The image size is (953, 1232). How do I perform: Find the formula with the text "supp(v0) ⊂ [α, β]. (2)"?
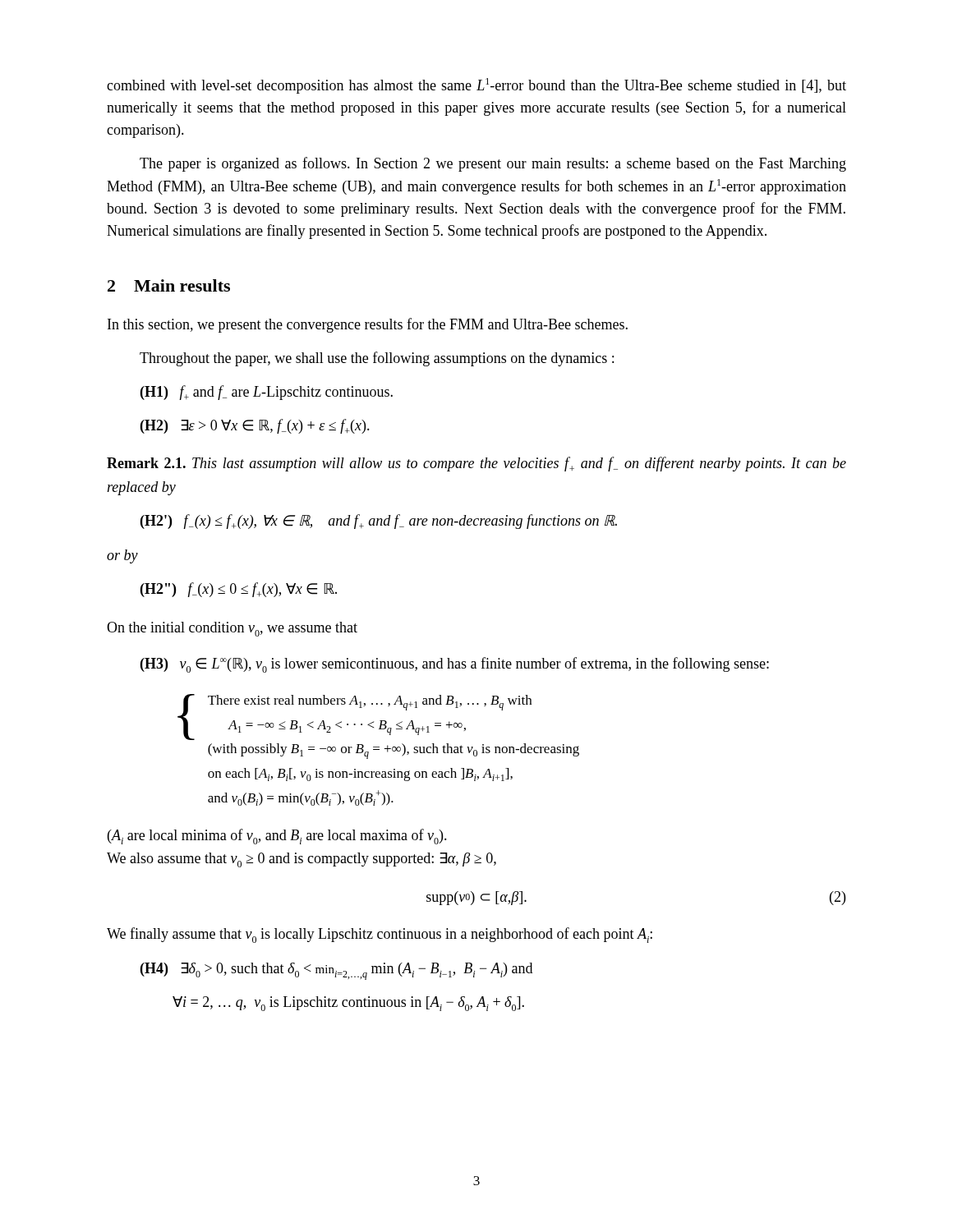click(x=476, y=897)
